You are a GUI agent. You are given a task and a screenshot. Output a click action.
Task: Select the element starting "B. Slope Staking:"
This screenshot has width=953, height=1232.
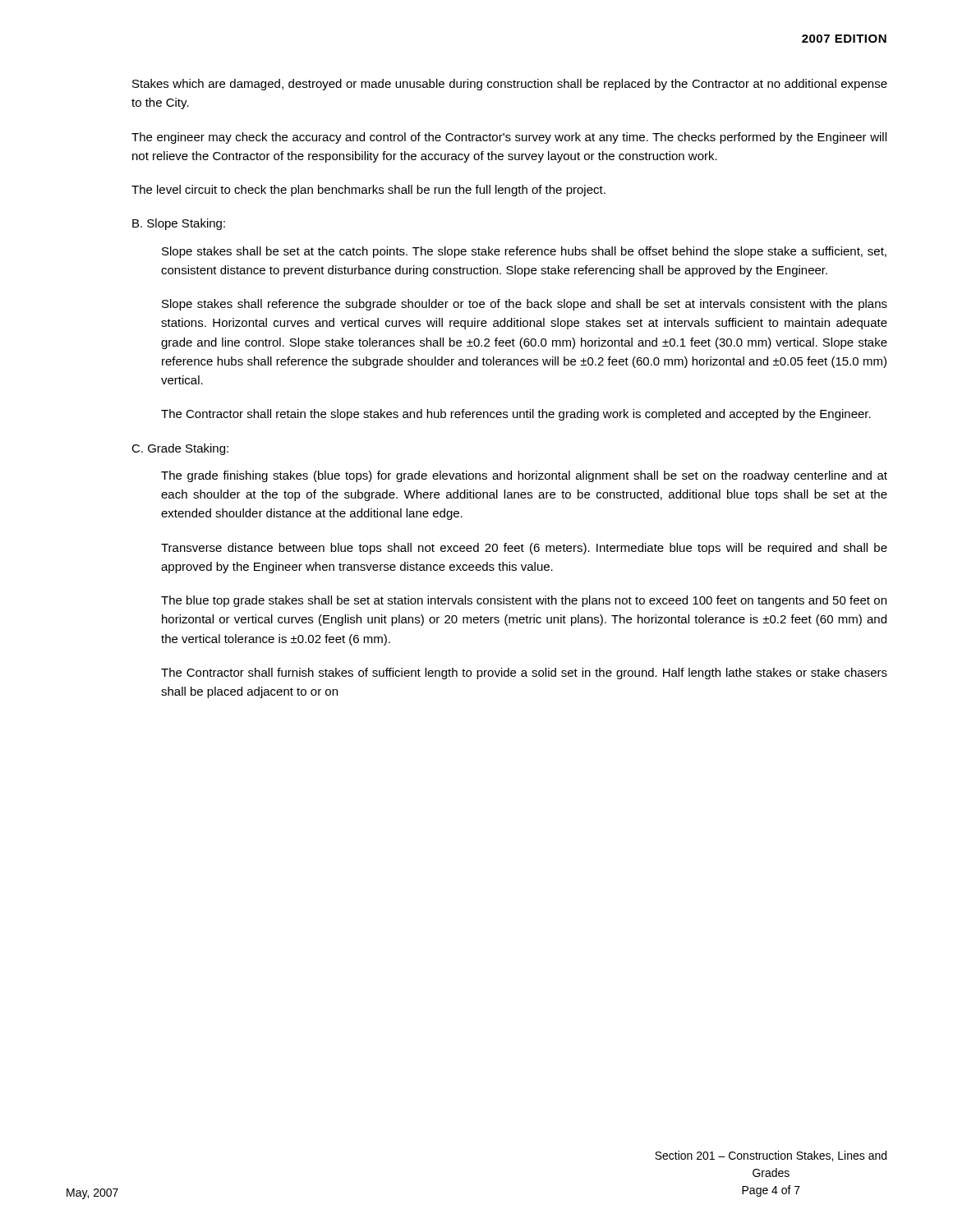point(179,223)
